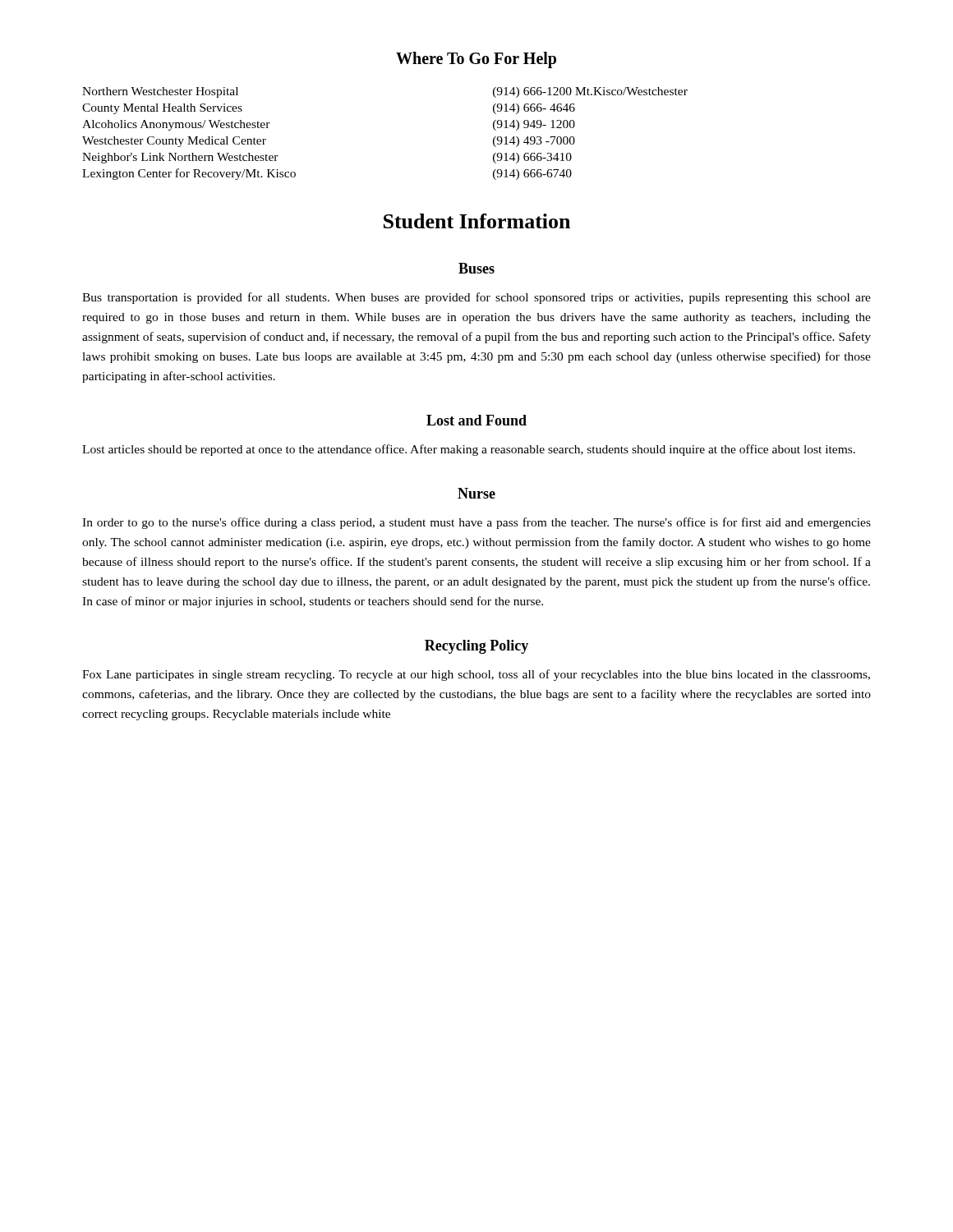Select the text block with the text "Lost articles should be reported"
953x1232 pixels.
point(469,449)
